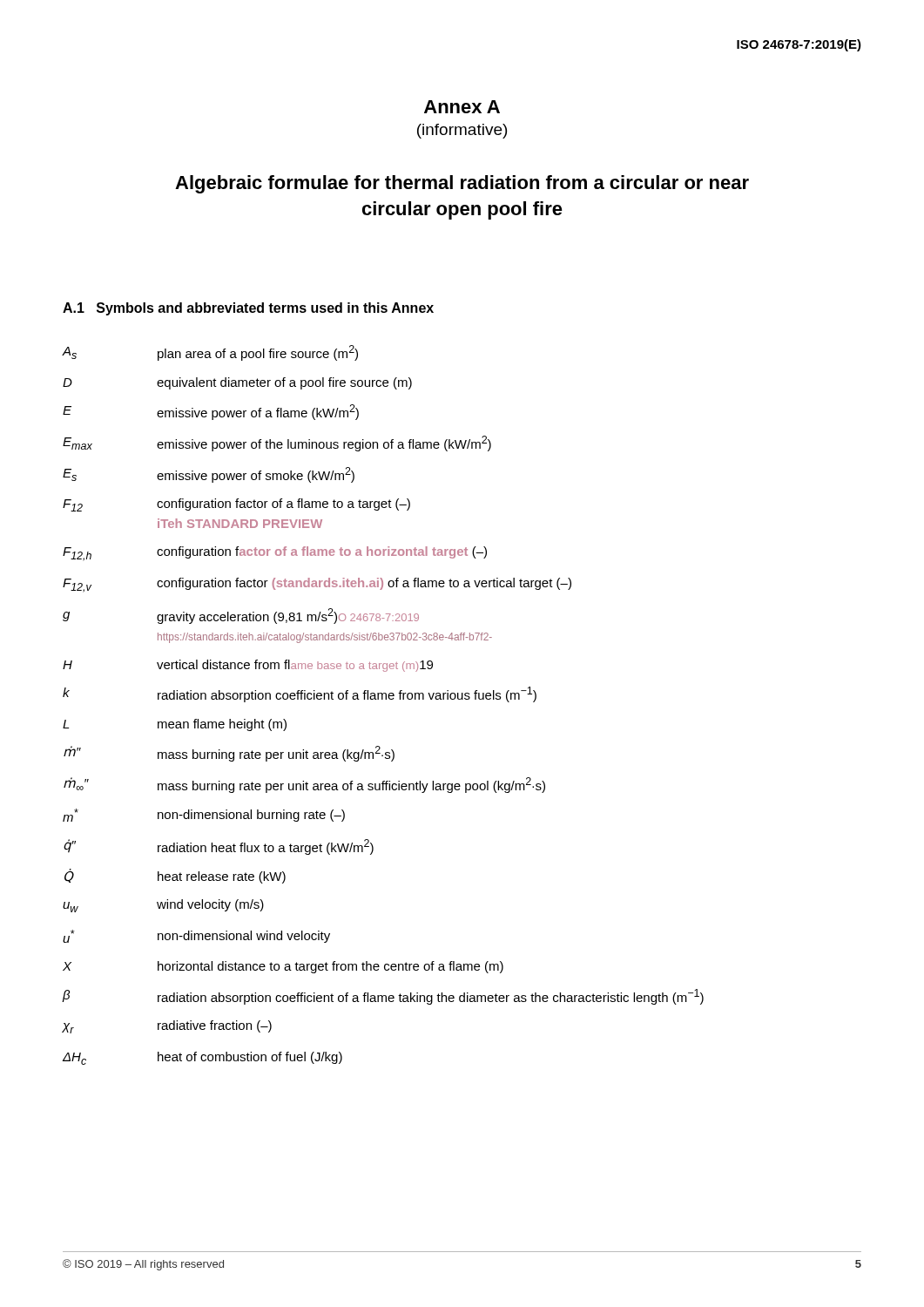Point to the region starting "ṁ∞″ mass burning rate per unit area of"

[462, 785]
